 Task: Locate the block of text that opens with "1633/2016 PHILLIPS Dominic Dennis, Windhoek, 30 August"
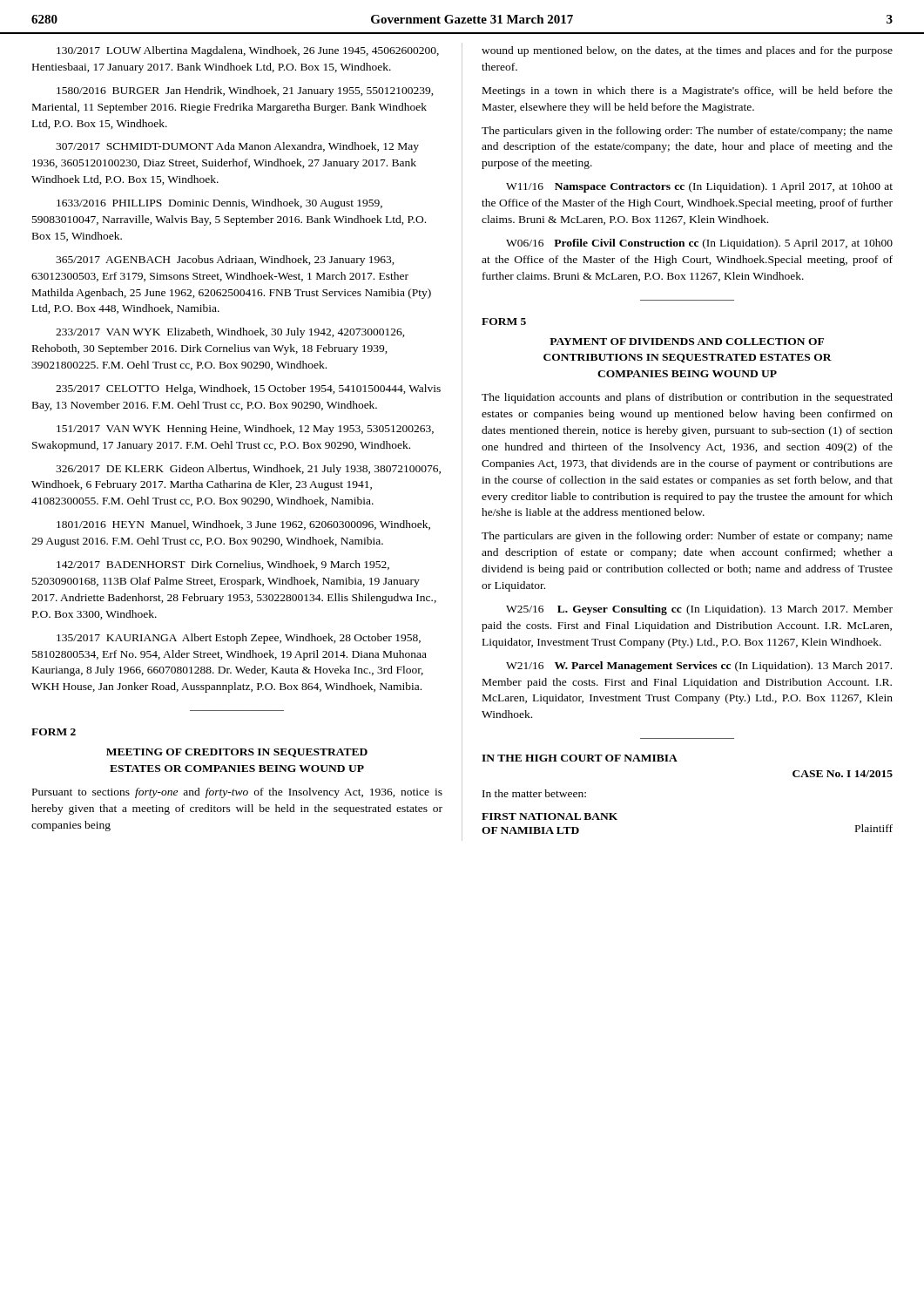229,219
